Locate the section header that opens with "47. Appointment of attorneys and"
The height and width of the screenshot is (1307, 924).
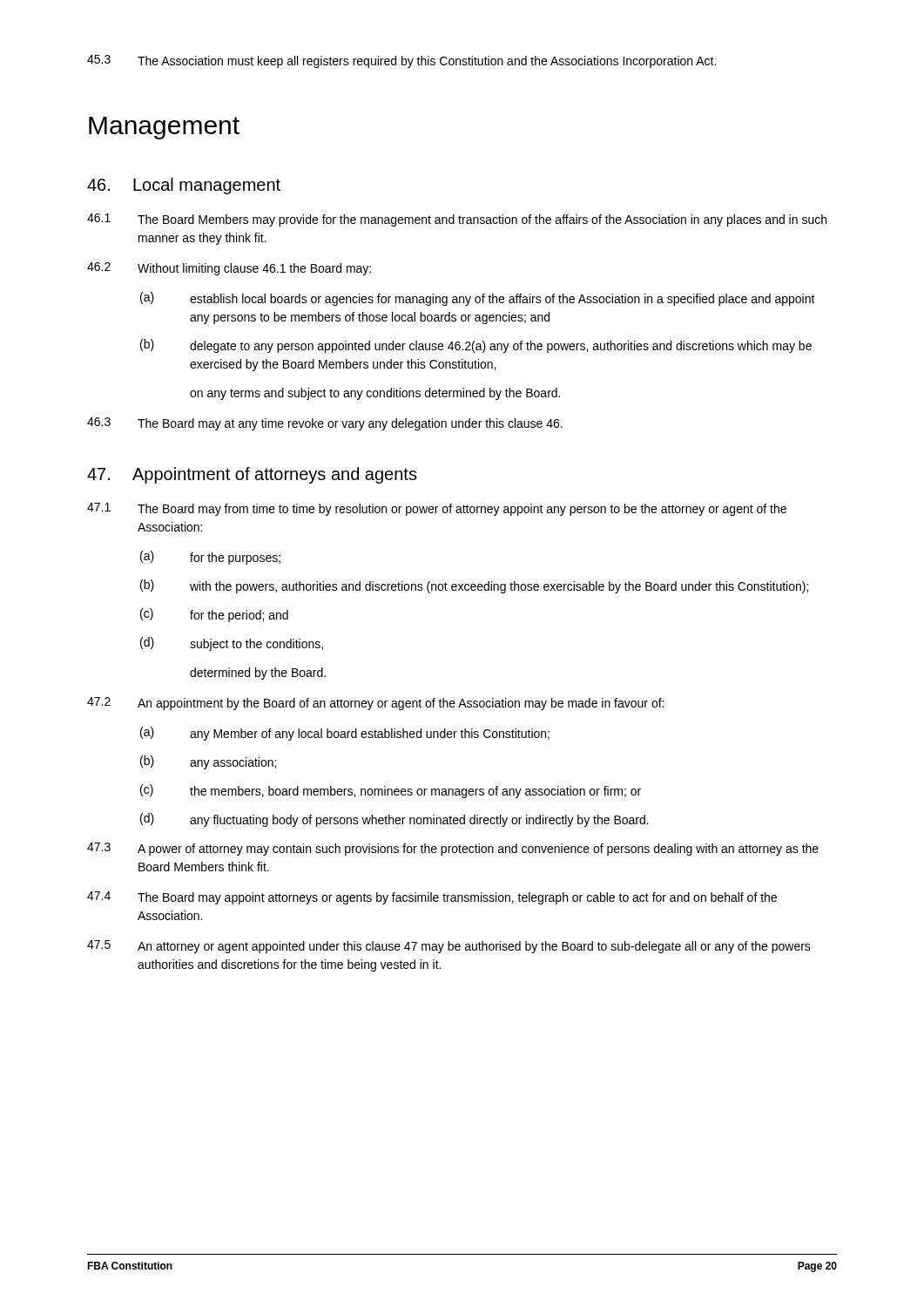coord(252,475)
